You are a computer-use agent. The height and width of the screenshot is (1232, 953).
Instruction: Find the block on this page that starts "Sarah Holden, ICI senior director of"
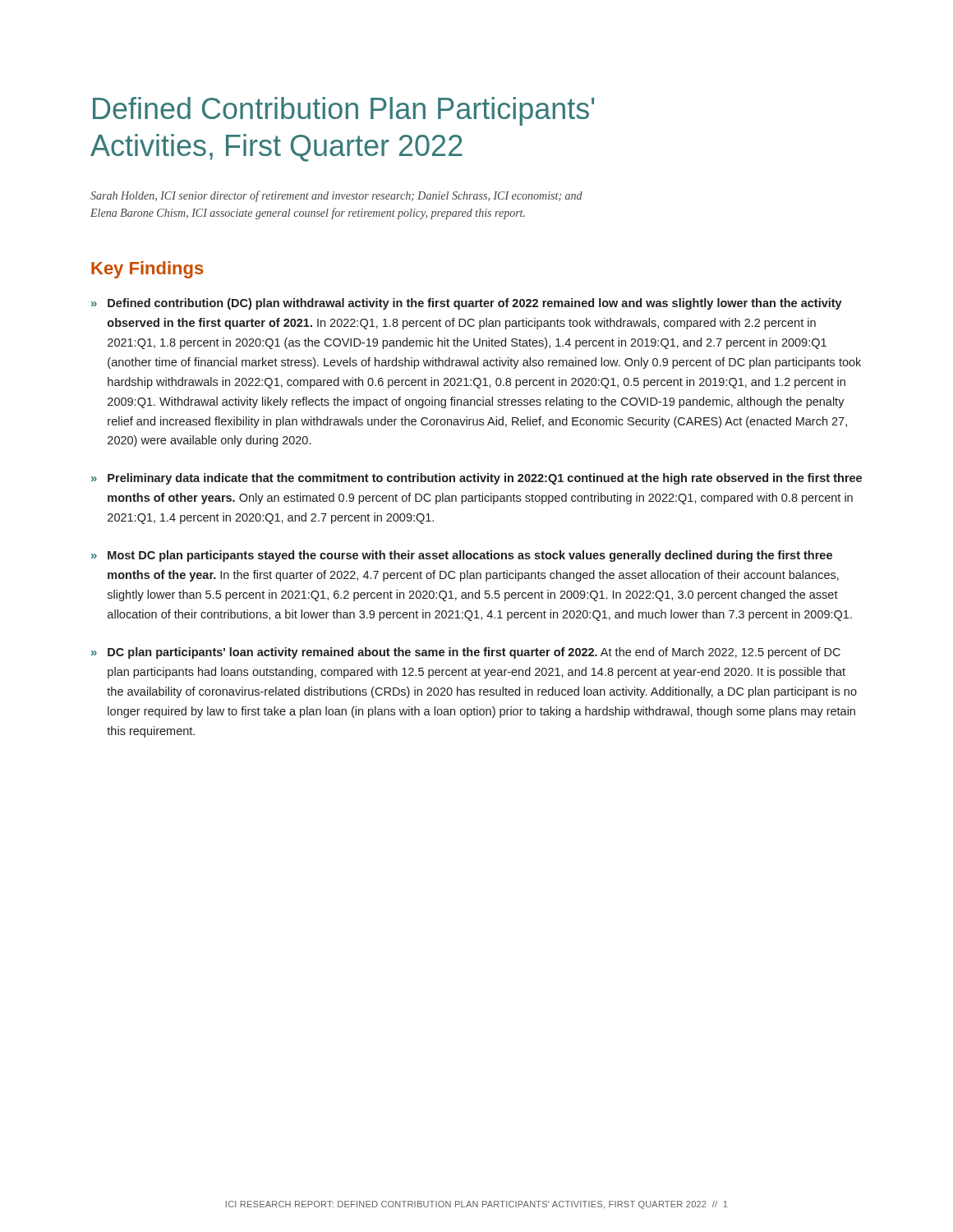(x=476, y=205)
